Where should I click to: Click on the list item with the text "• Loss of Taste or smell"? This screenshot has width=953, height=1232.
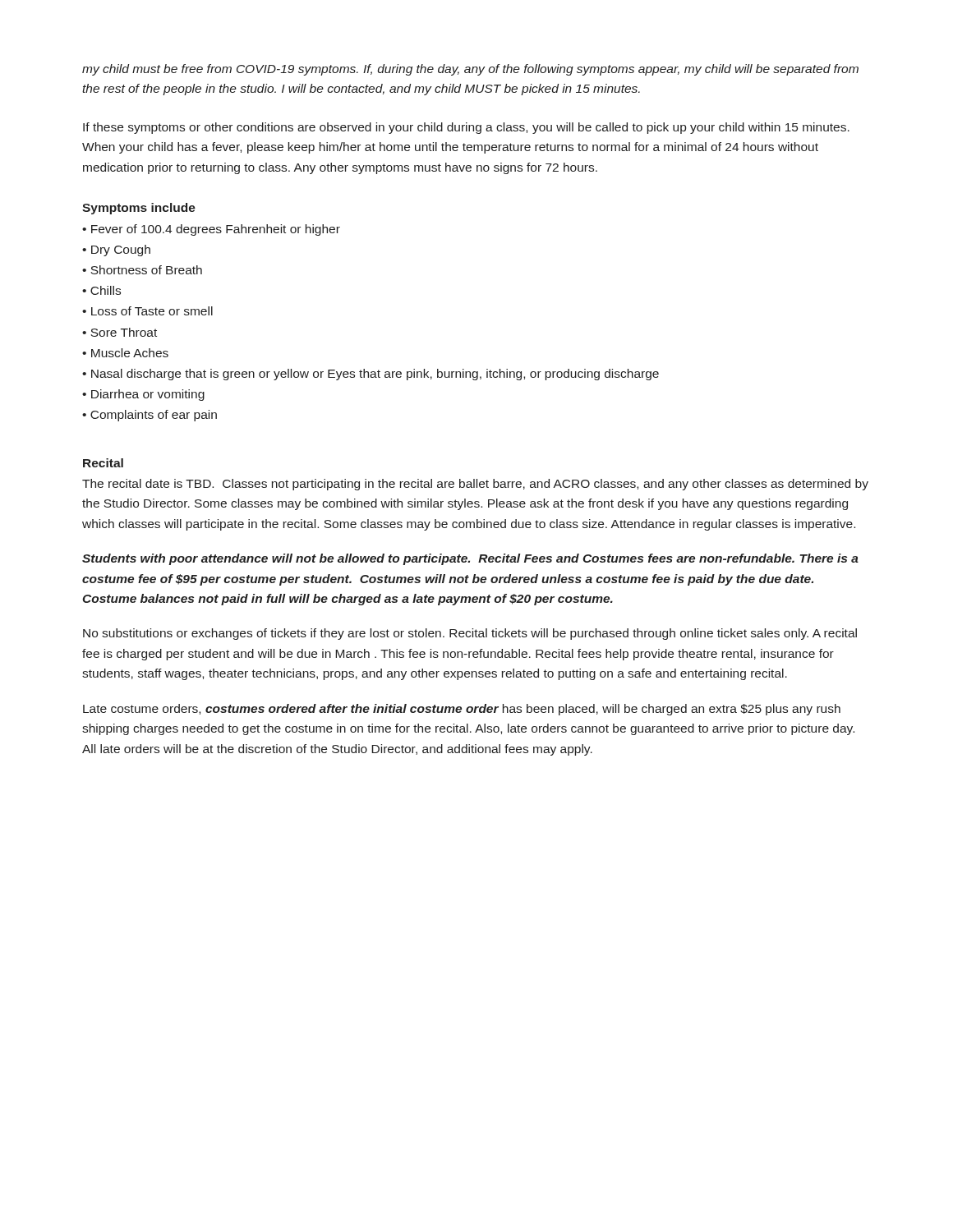(148, 311)
